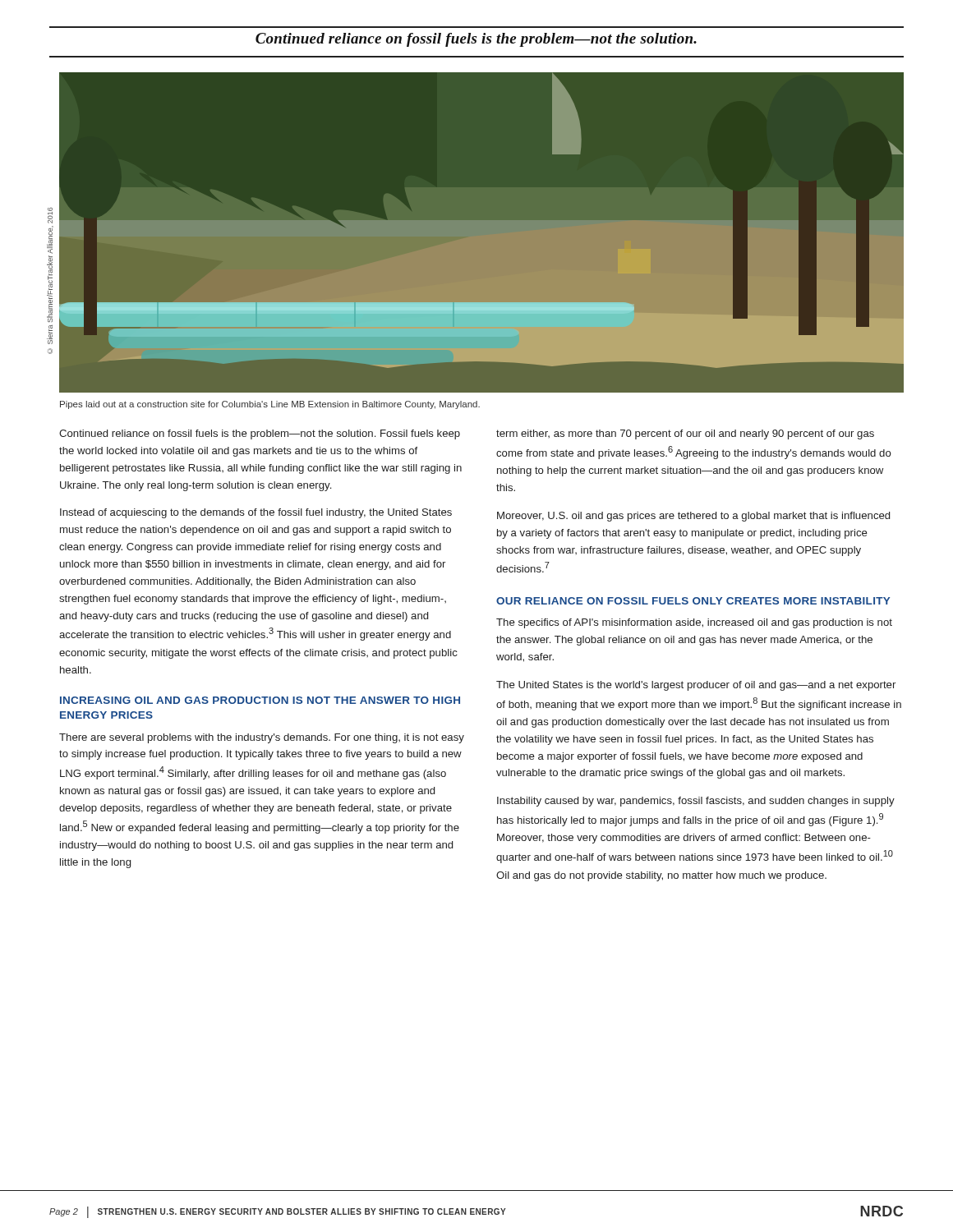This screenshot has height=1232, width=953.
Task: Click on the text starting "OUR RELIANCE ON FOSSIL FUELS ONLY"
Action: tap(693, 600)
